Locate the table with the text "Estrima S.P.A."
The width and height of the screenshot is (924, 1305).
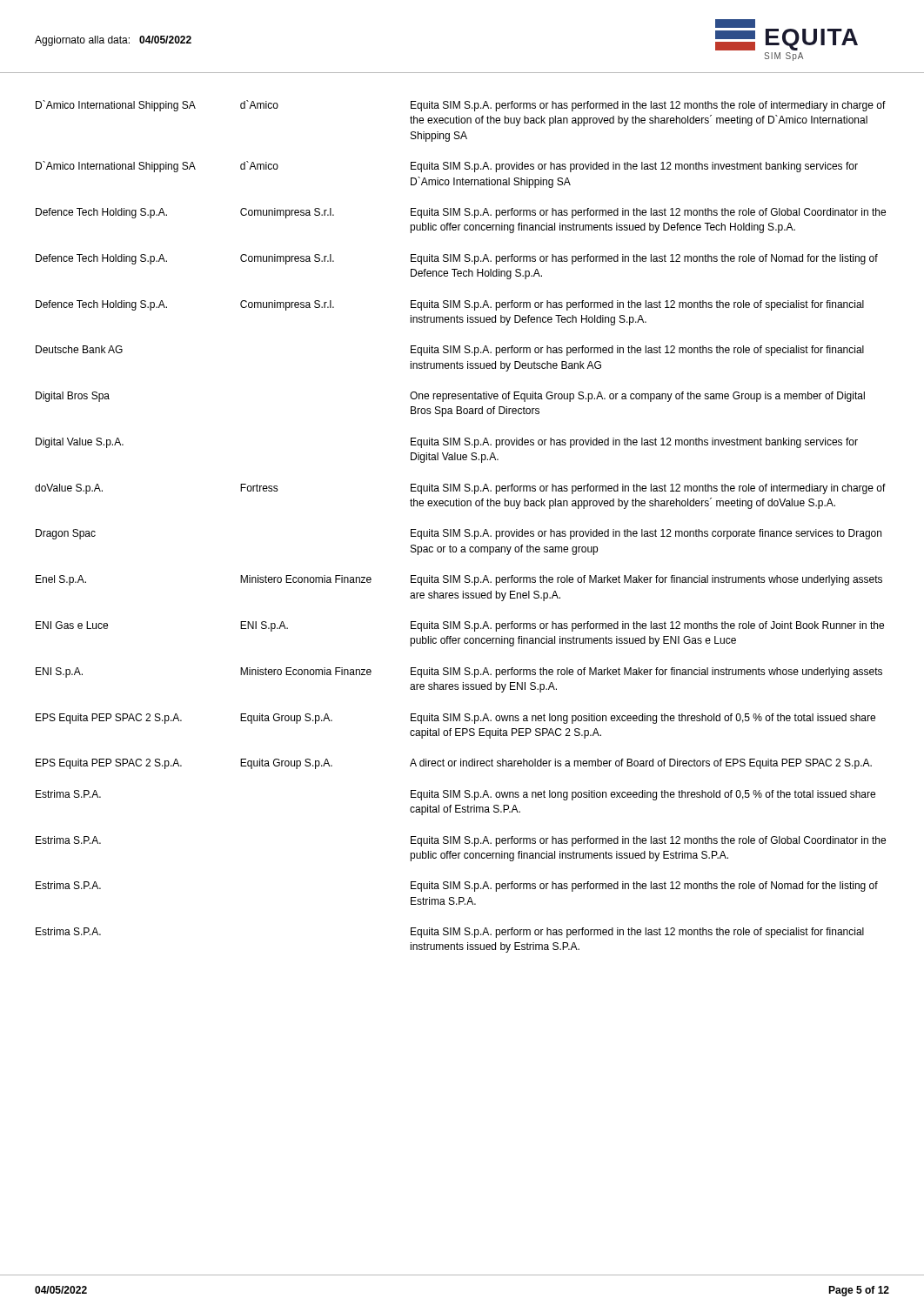(x=462, y=544)
